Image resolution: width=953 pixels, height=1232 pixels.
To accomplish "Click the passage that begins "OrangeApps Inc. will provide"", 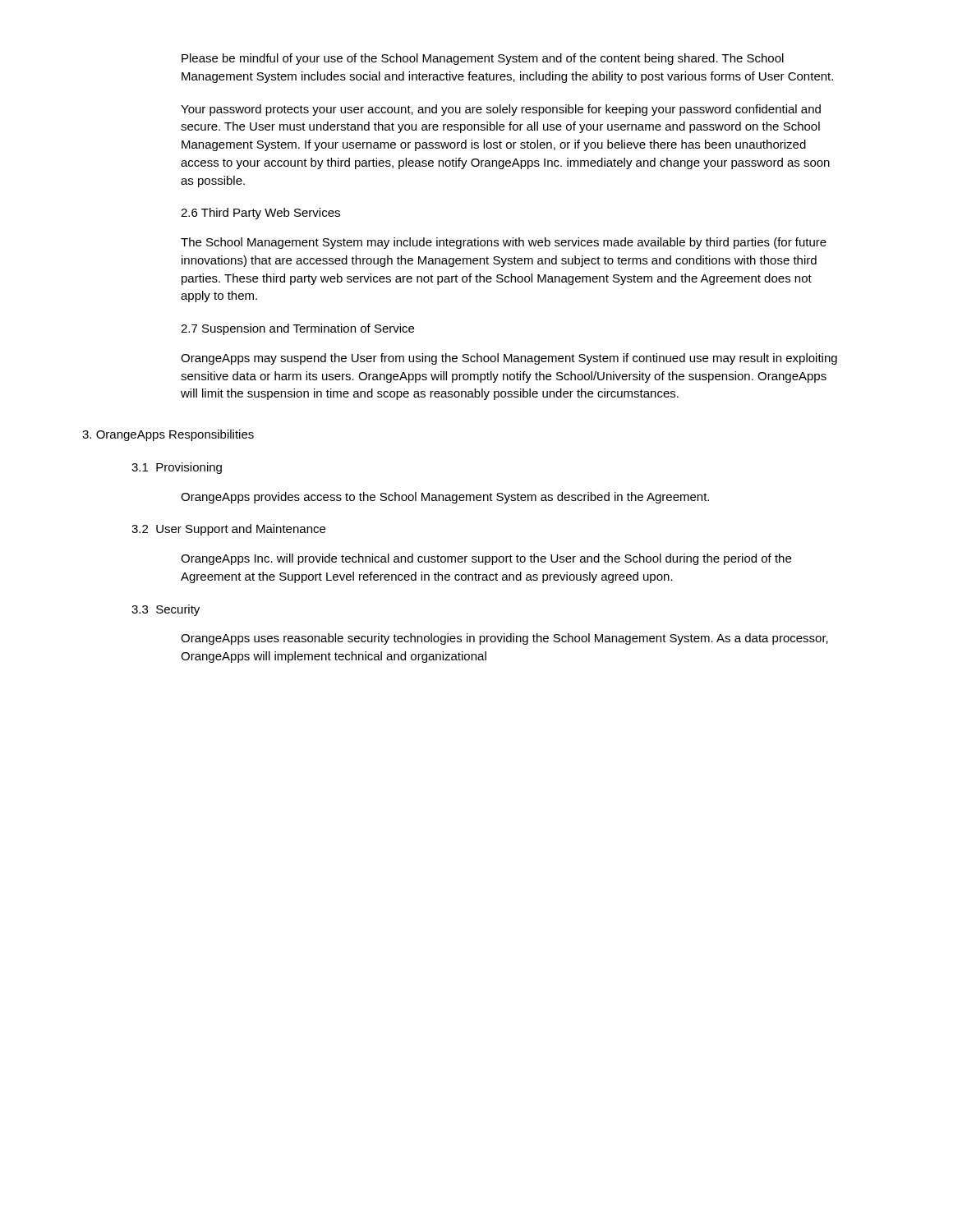I will point(486,567).
